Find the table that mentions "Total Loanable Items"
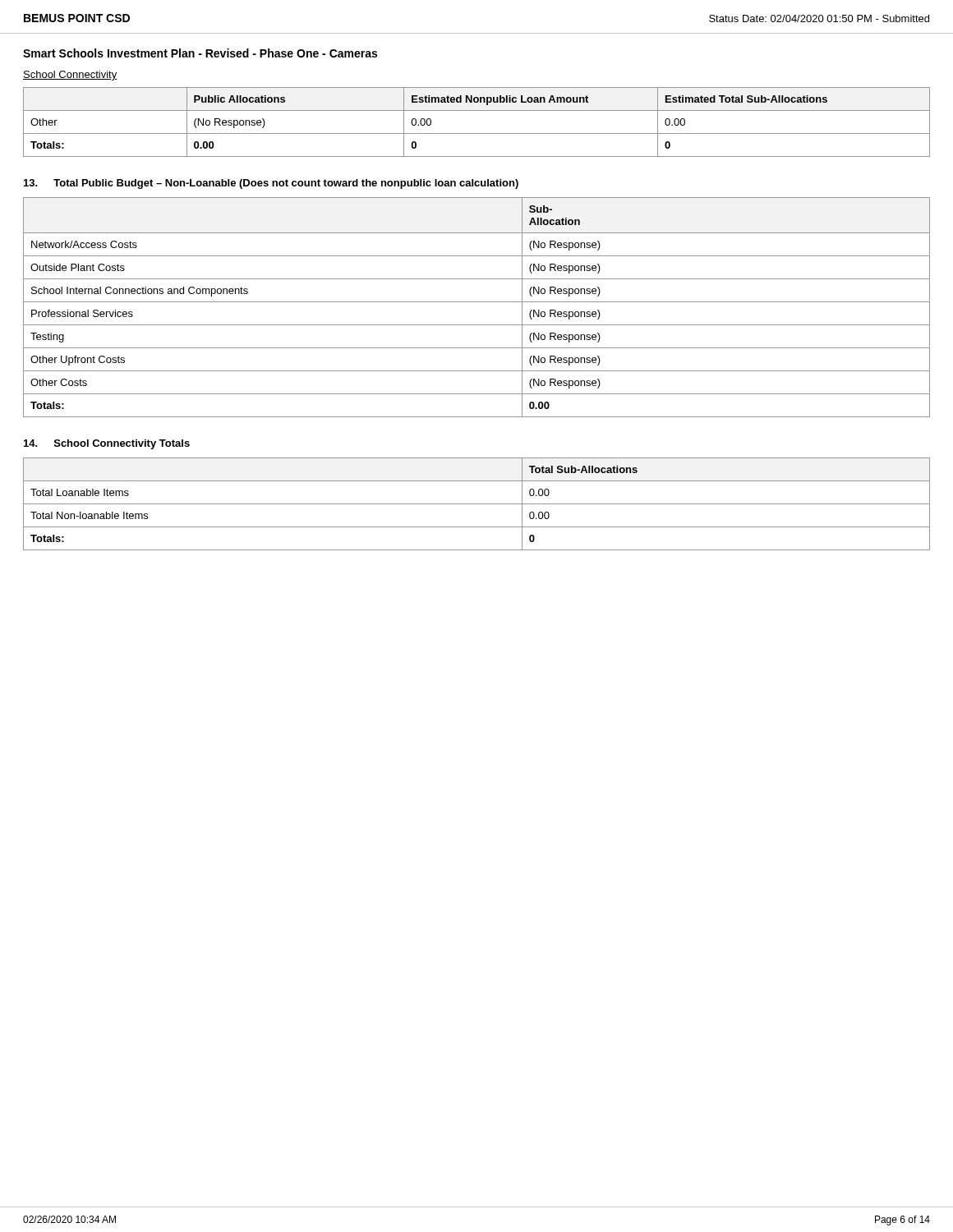The height and width of the screenshot is (1232, 953). 476,504
